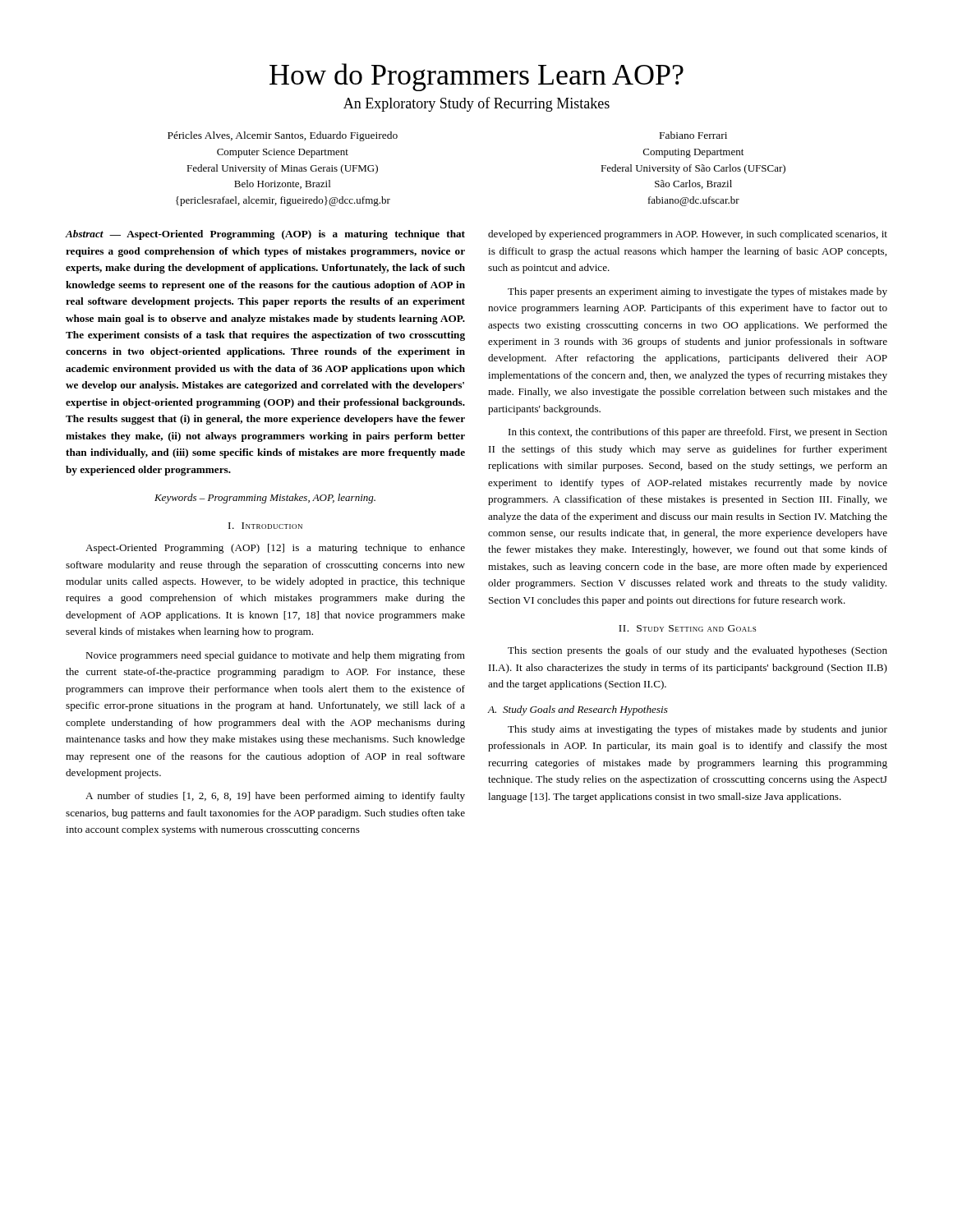
Task: Click on the block starting "II. Study Setting and Goals"
Action: (x=688, y=628)
